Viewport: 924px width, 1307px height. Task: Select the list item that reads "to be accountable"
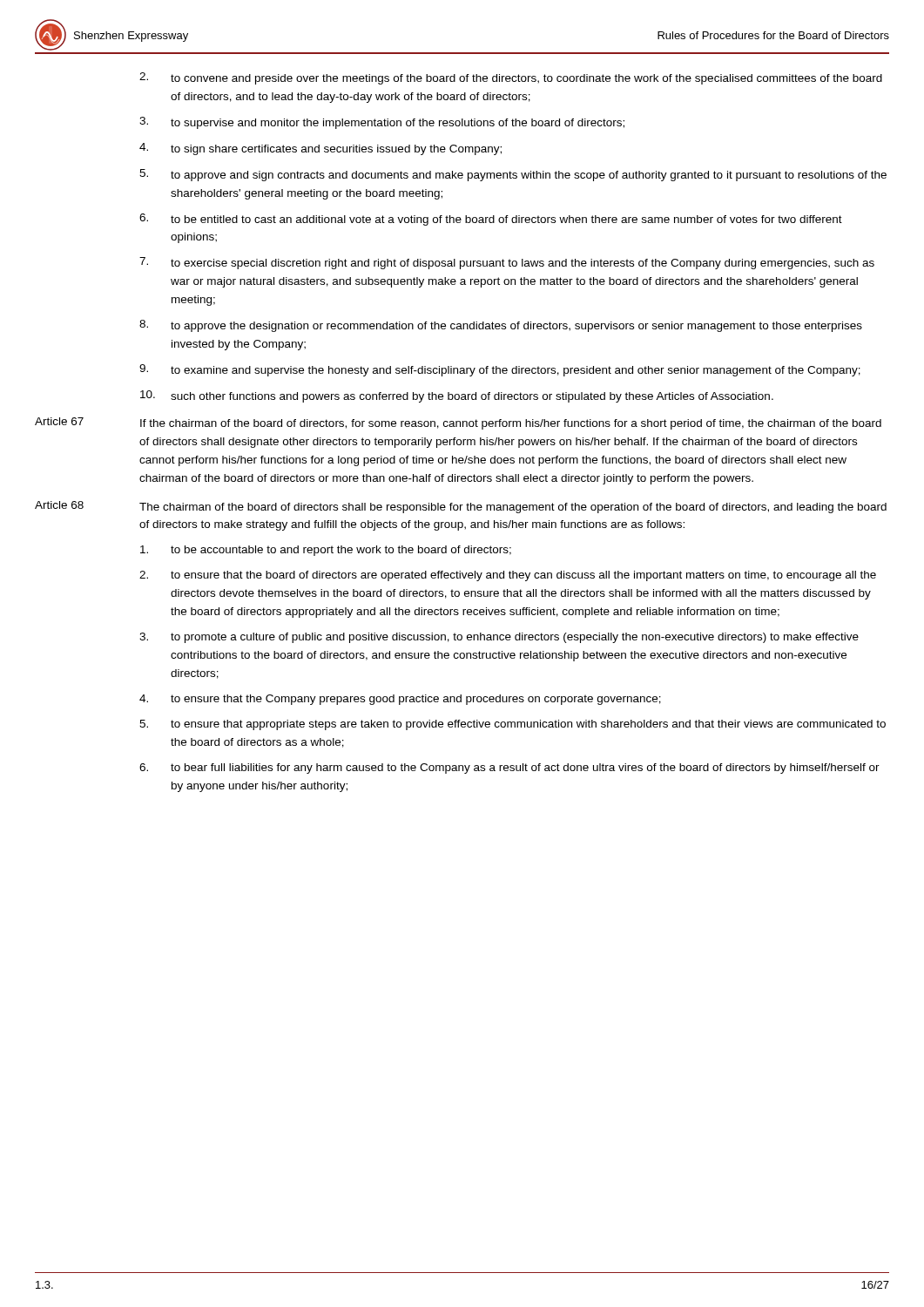pos(514,551)
